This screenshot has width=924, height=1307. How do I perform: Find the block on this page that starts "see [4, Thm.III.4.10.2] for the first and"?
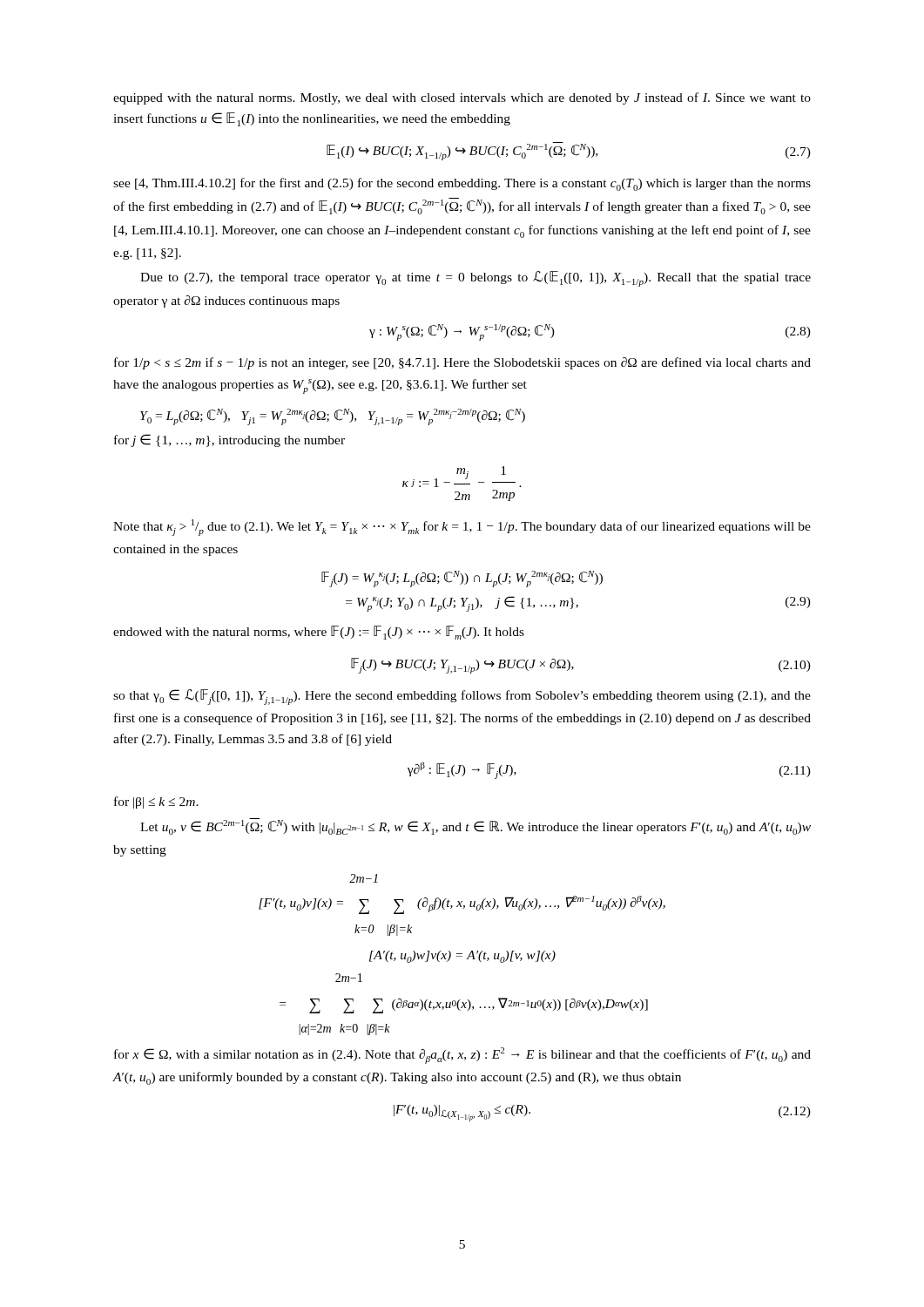click(462, 217)
